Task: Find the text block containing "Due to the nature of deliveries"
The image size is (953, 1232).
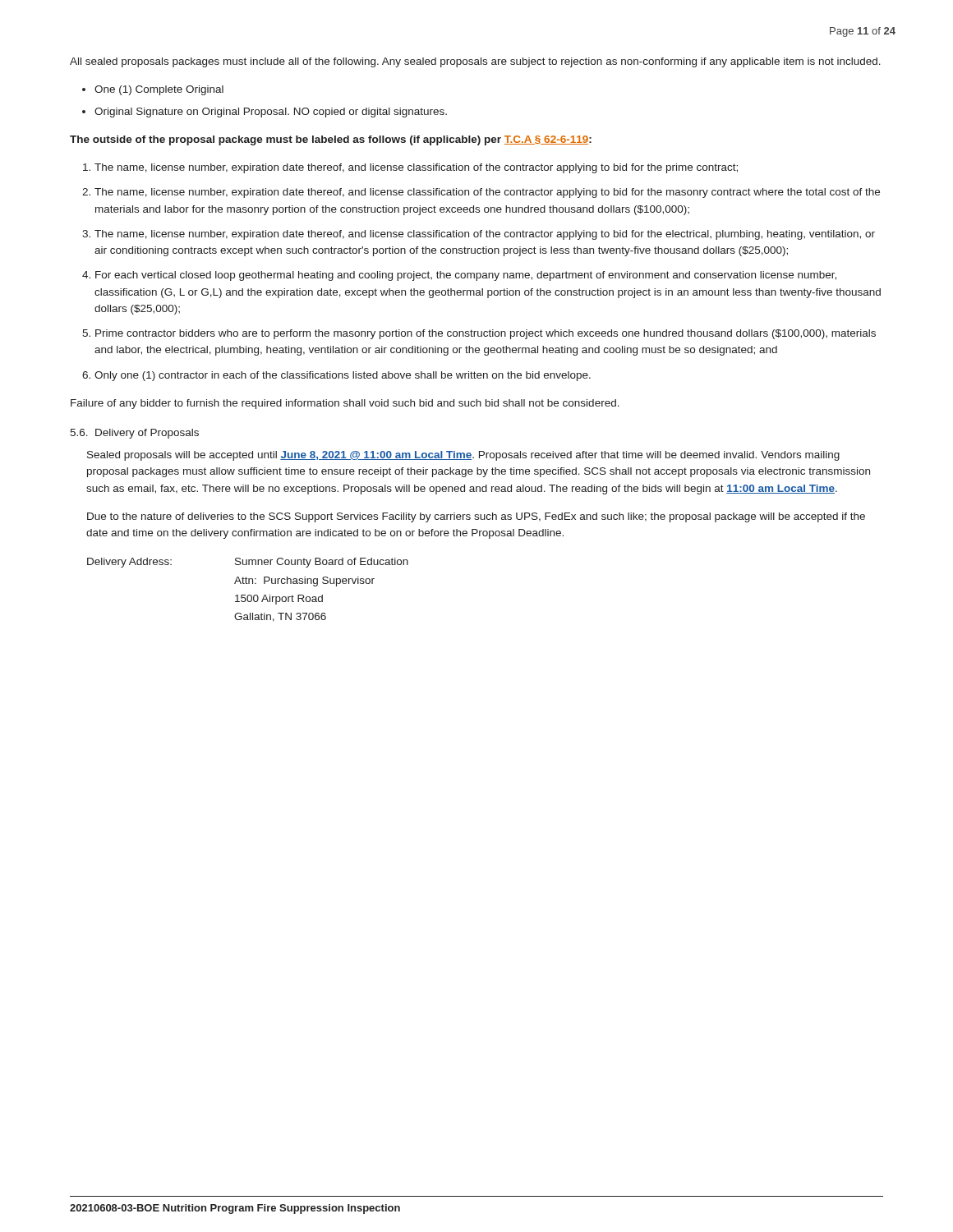Action: [x=476, y=524]
